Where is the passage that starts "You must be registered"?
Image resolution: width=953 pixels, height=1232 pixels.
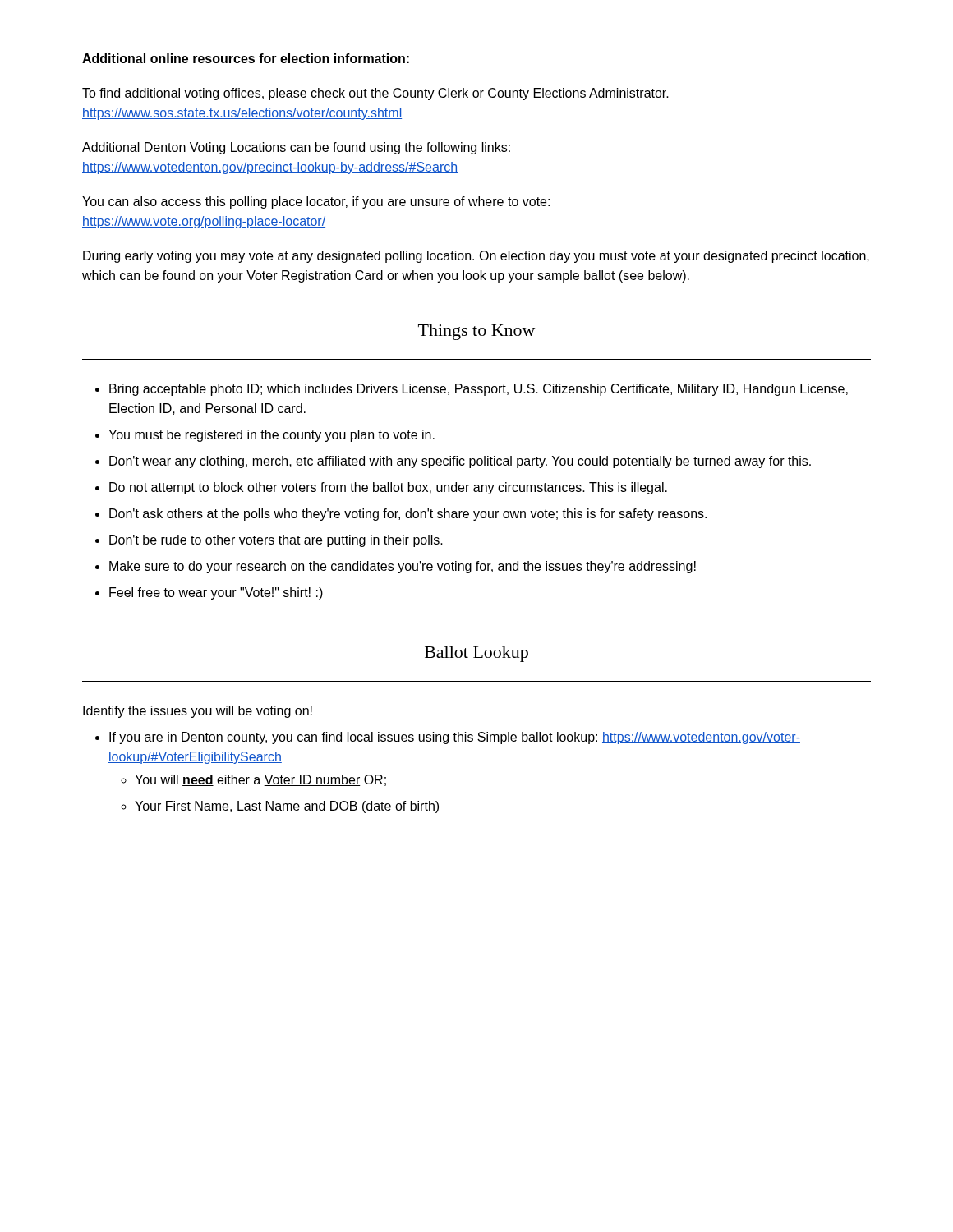[x=272, y=435]
